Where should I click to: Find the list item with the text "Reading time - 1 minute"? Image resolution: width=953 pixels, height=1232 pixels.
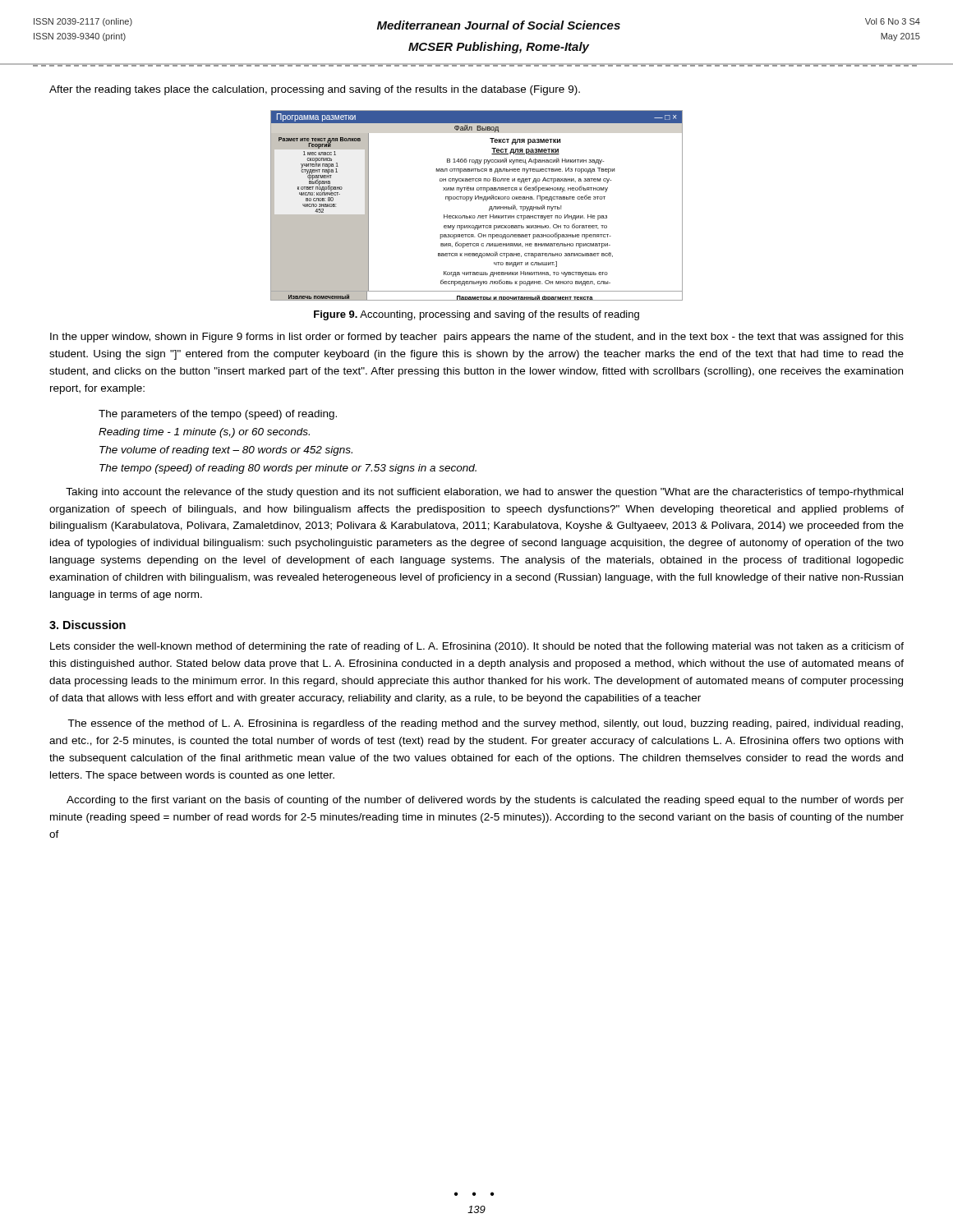click(205, 431)
